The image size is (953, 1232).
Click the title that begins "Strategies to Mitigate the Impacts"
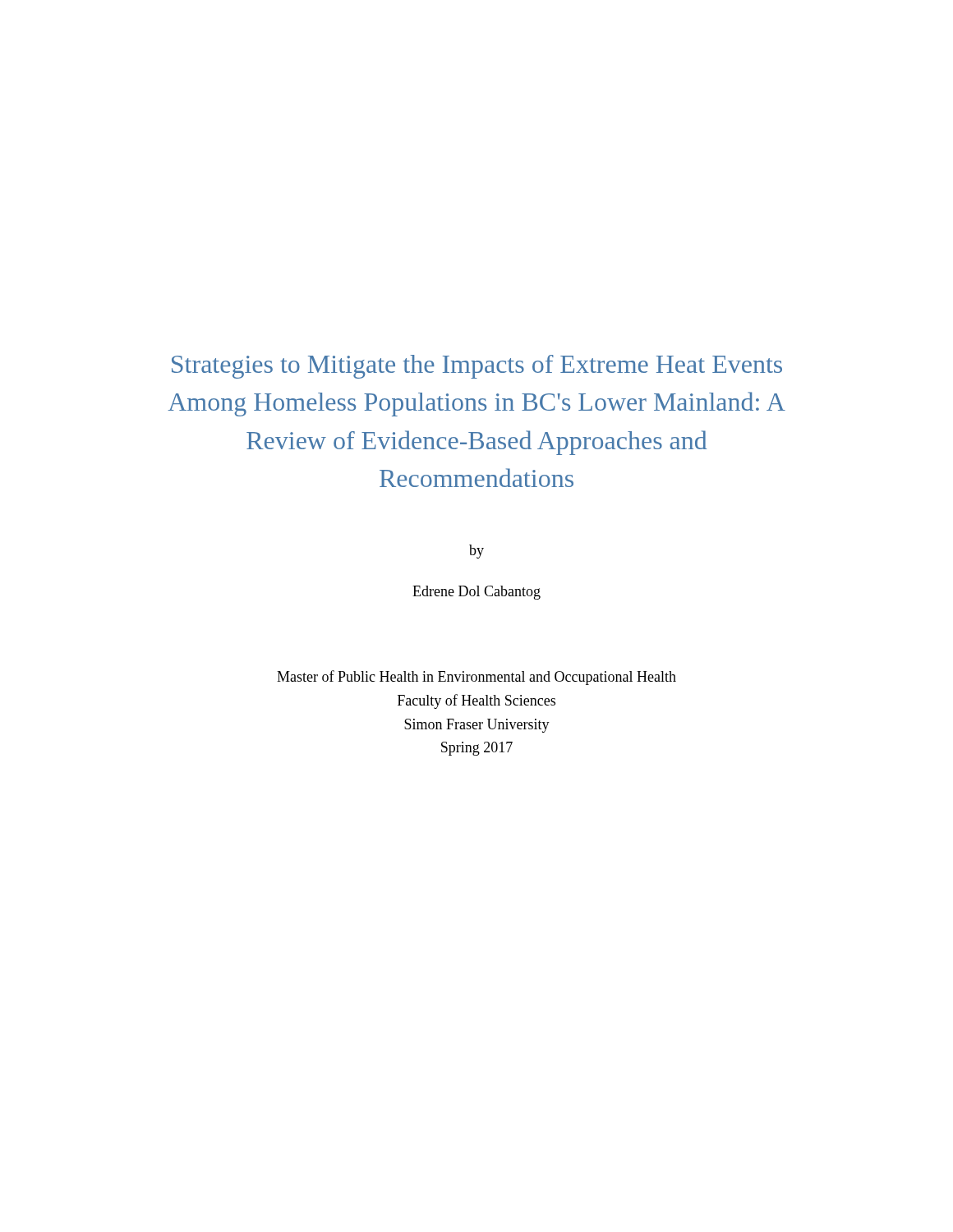(476, 421)
